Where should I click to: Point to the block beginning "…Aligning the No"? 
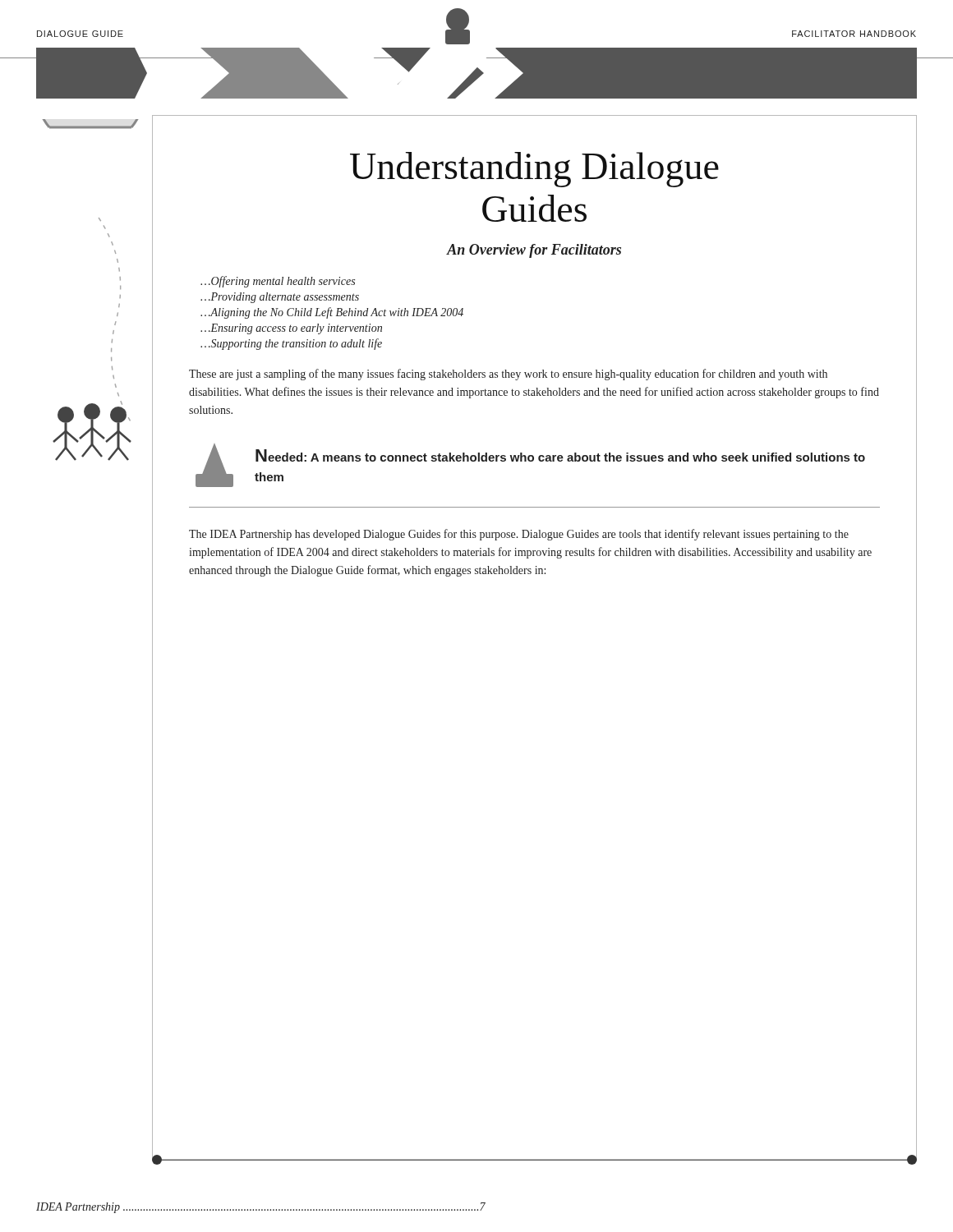click(x=332, y=313)
